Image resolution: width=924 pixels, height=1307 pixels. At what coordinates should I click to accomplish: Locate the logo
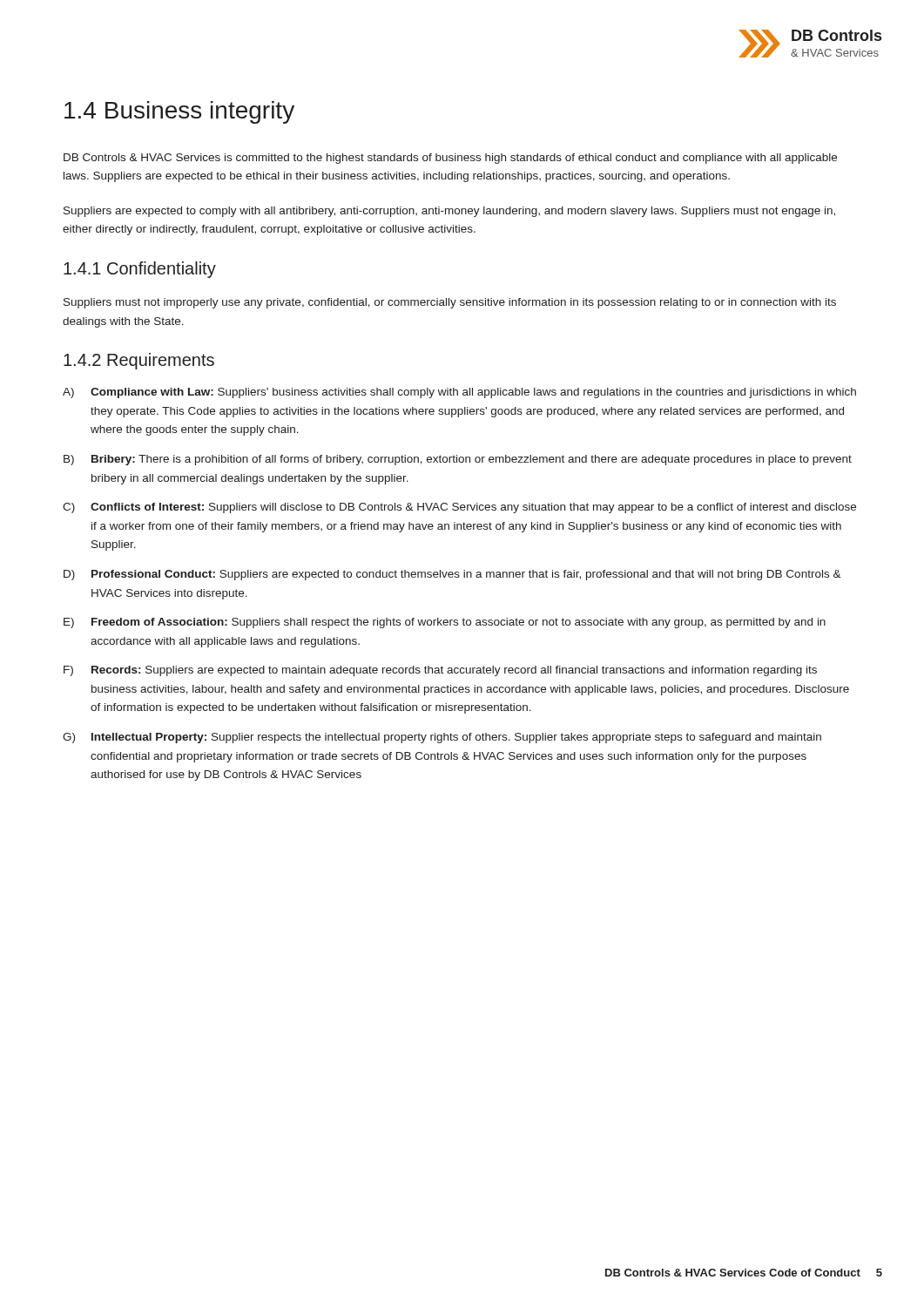pyautogui.click(x=810, y=44)
